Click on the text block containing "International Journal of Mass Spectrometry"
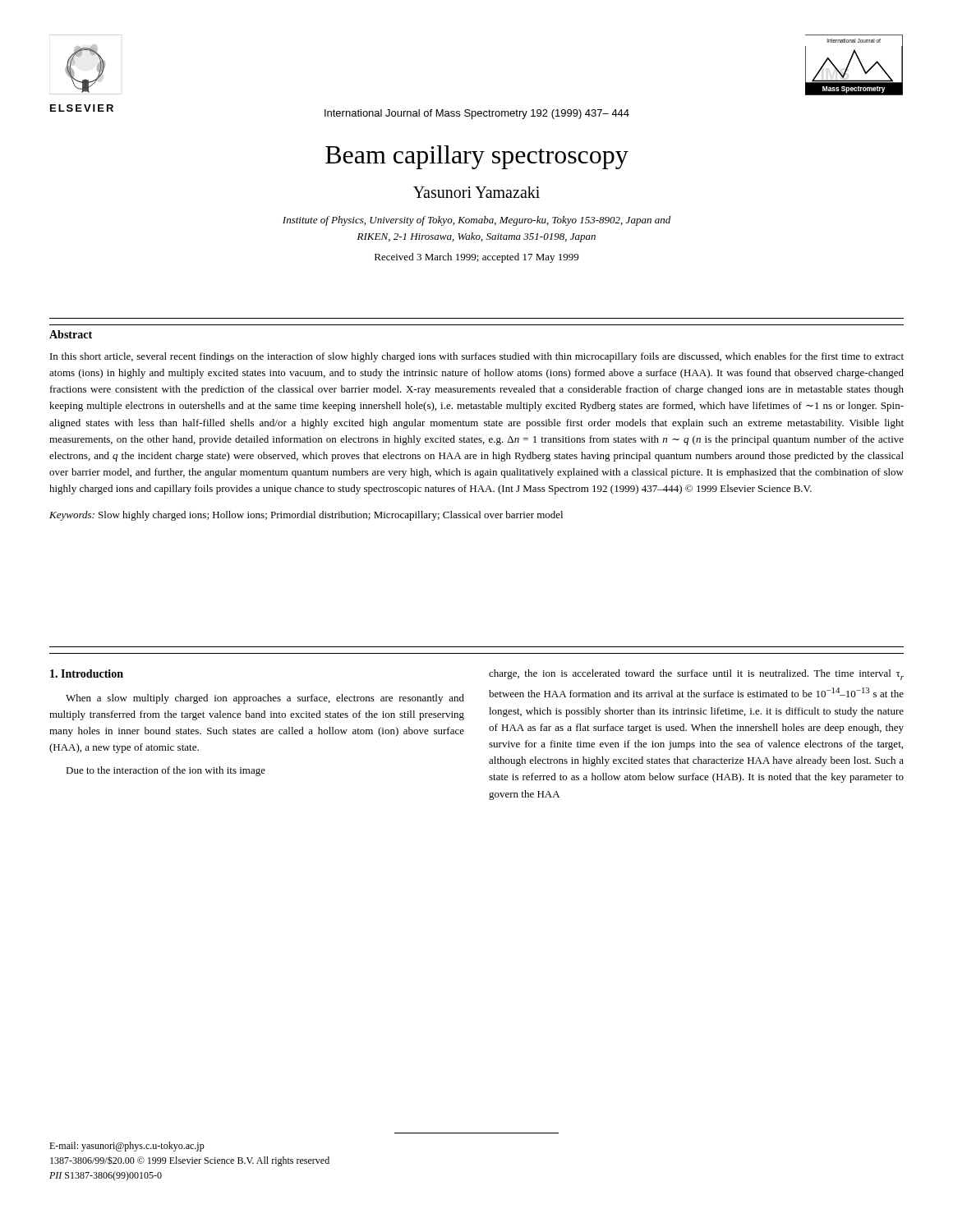953x1232 pixels. [476, 113]
